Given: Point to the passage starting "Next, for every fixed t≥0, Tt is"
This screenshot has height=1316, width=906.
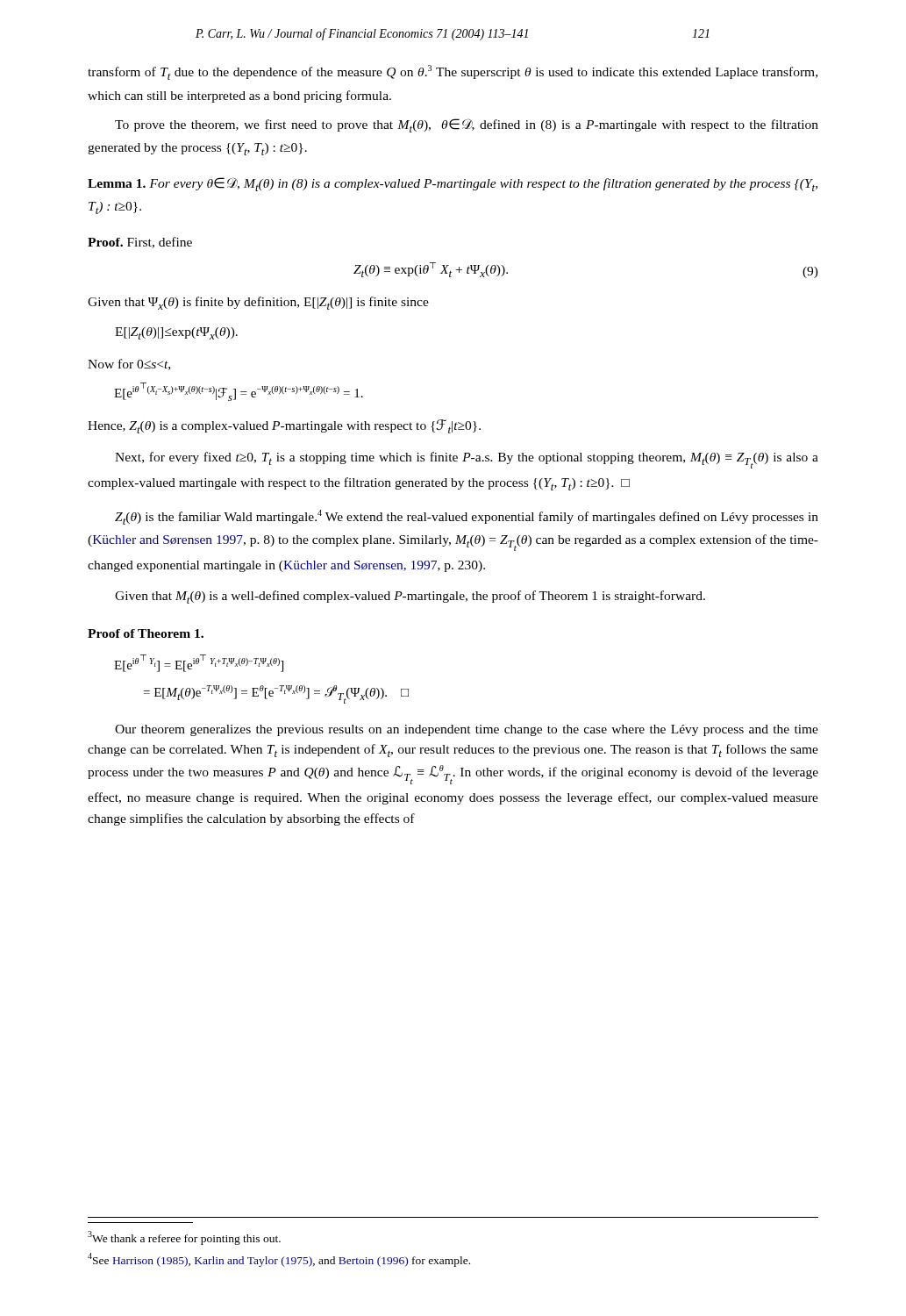Looking at the screenshot, I should pos(453,471).
